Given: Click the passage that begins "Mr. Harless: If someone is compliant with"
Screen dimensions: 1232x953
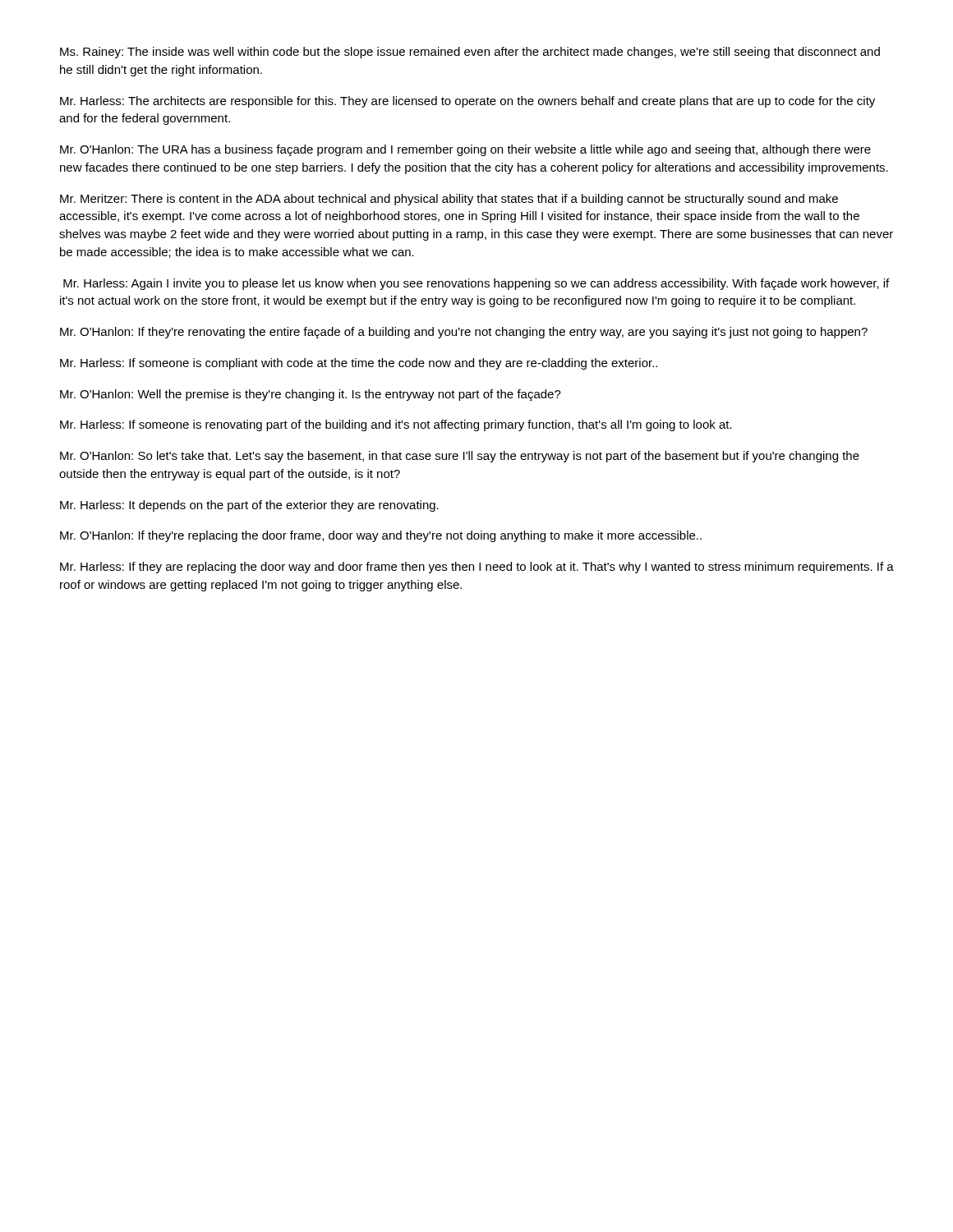Looking at the screenshot, I should pos(359,362).
